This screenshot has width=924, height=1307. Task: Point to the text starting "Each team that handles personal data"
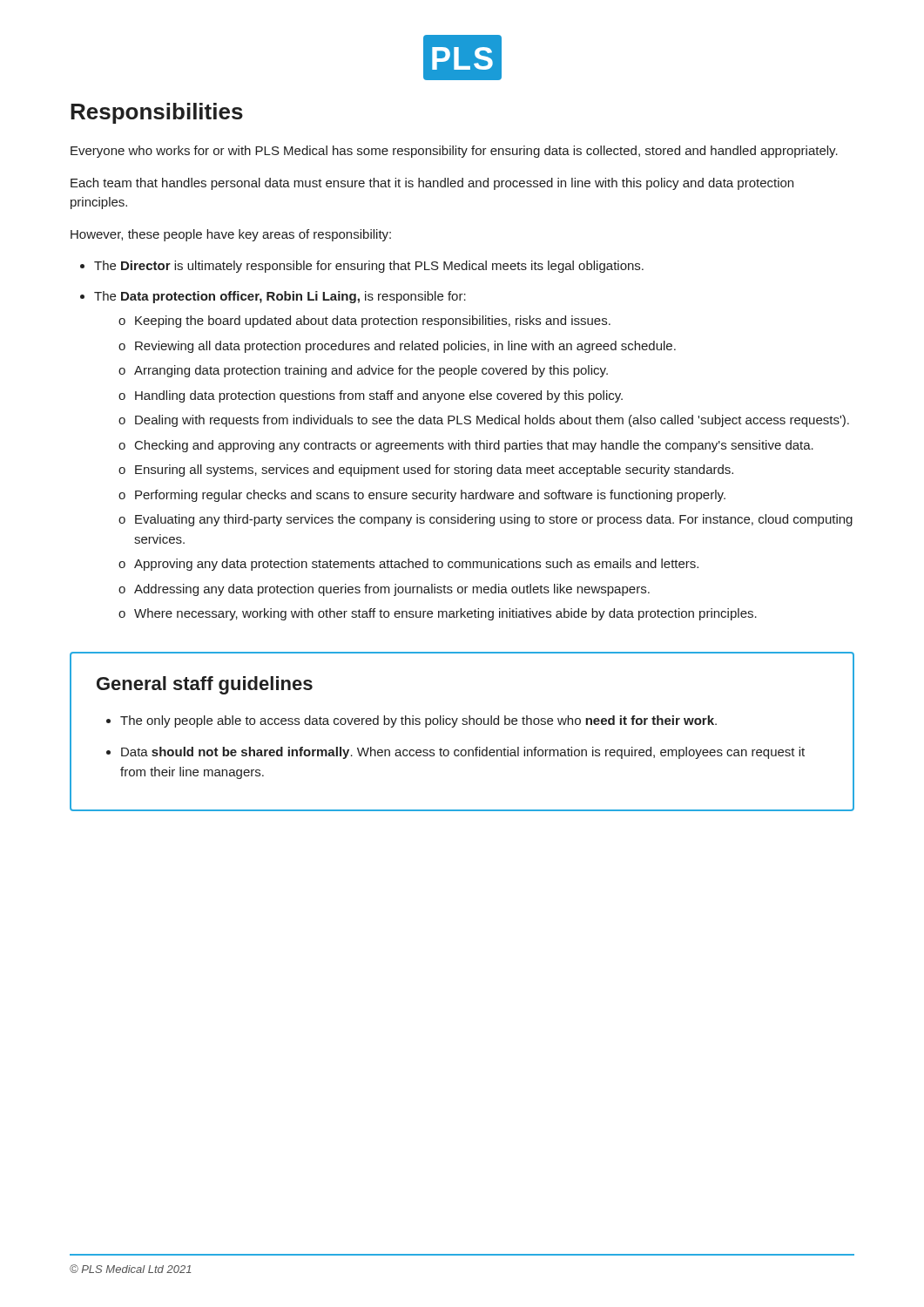click(x=432, y=192)
